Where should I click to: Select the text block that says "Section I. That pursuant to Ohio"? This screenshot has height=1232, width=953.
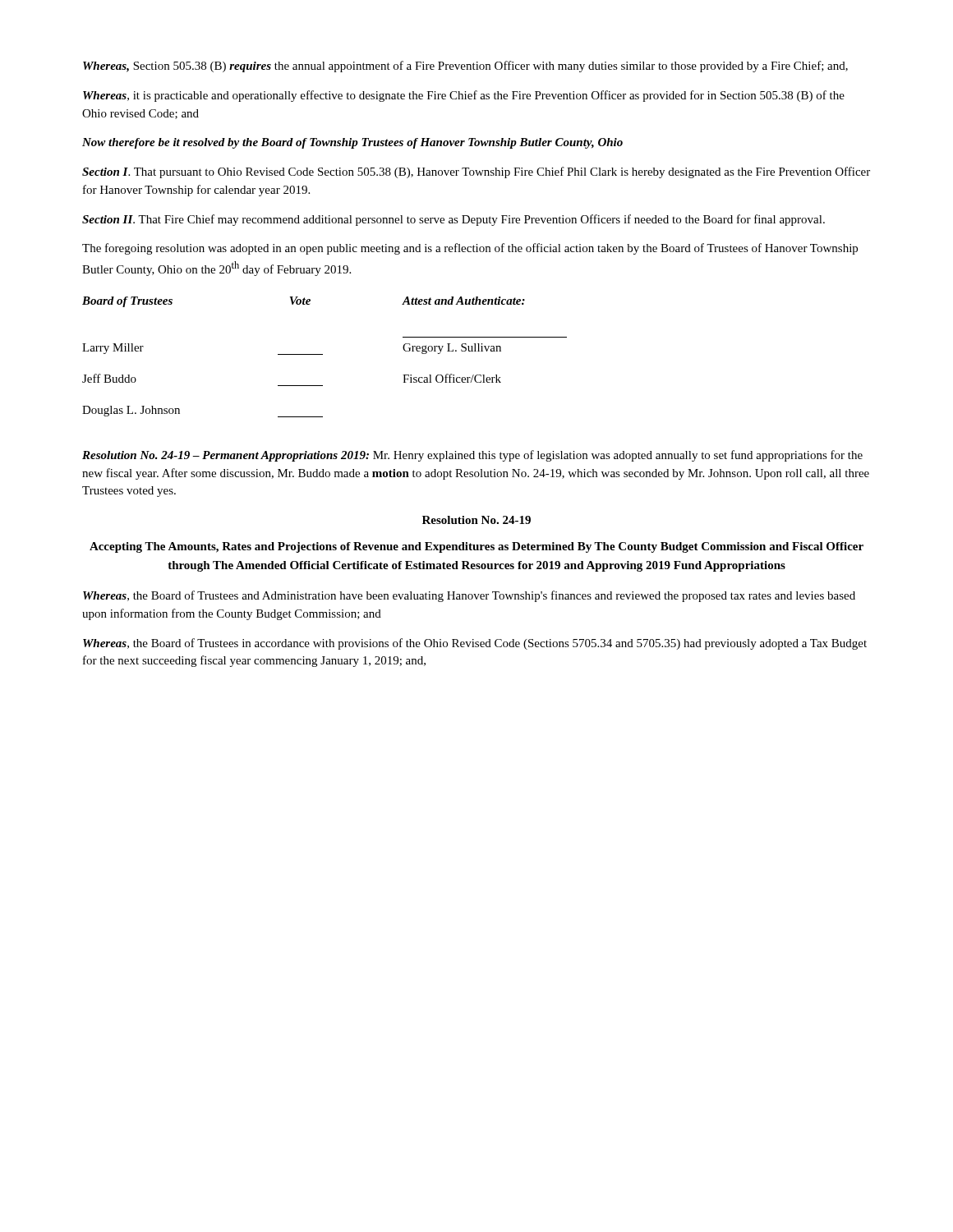(476, 181)
